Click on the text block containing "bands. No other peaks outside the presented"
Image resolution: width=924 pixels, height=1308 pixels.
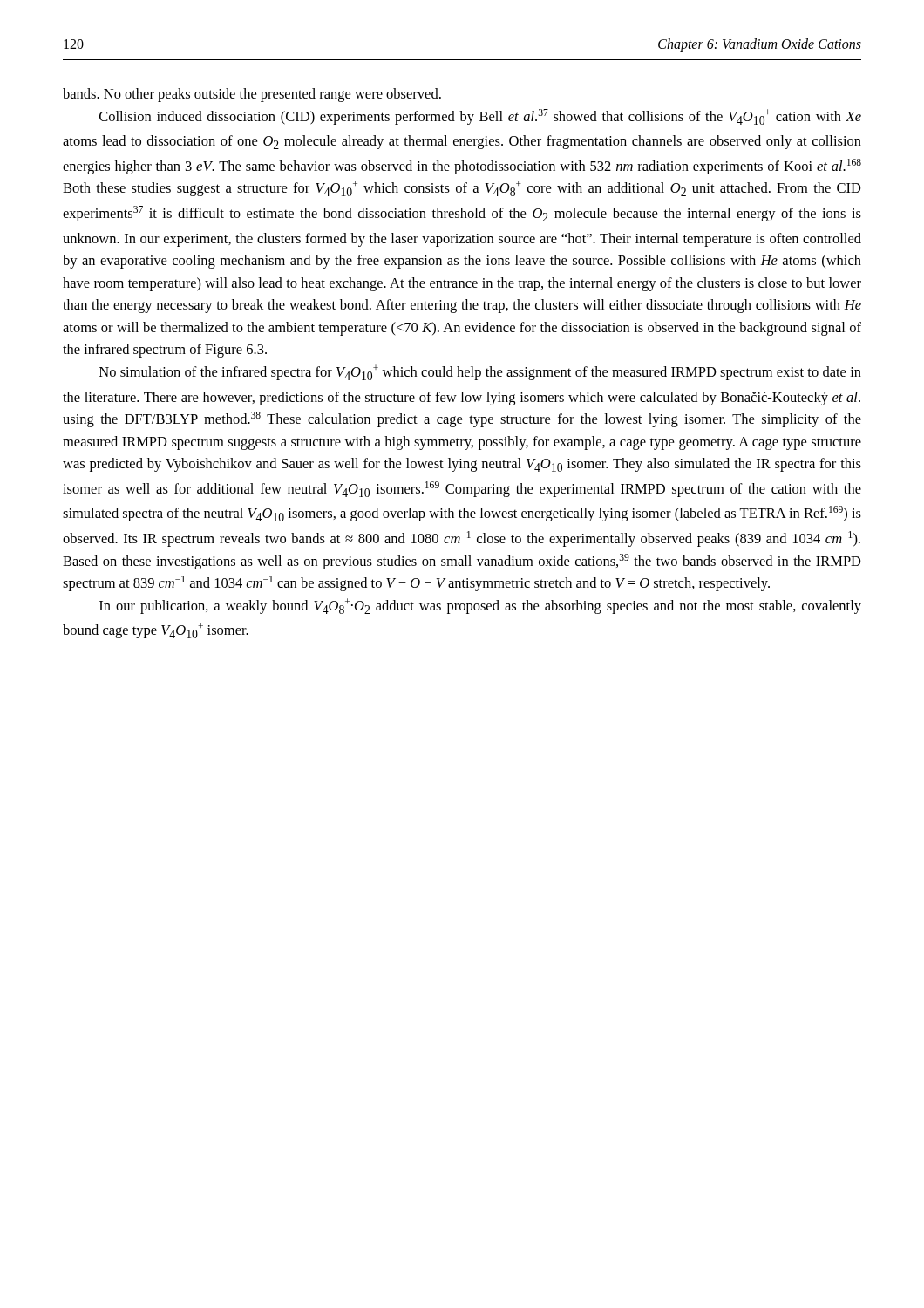tap(252, 94)
